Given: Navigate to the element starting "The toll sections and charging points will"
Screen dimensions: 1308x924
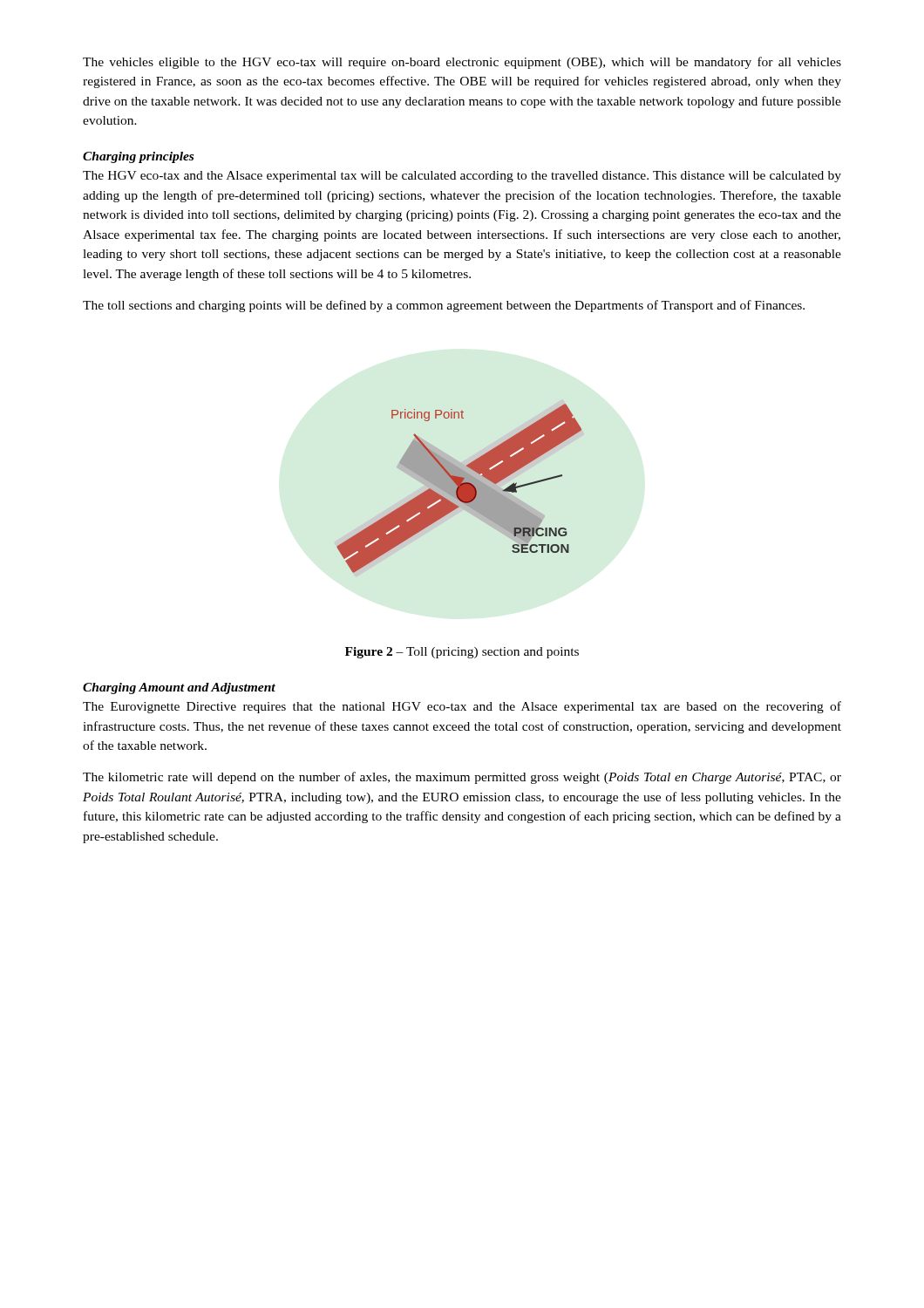Looking at the screenshot, I should click(x=444, y=305).
